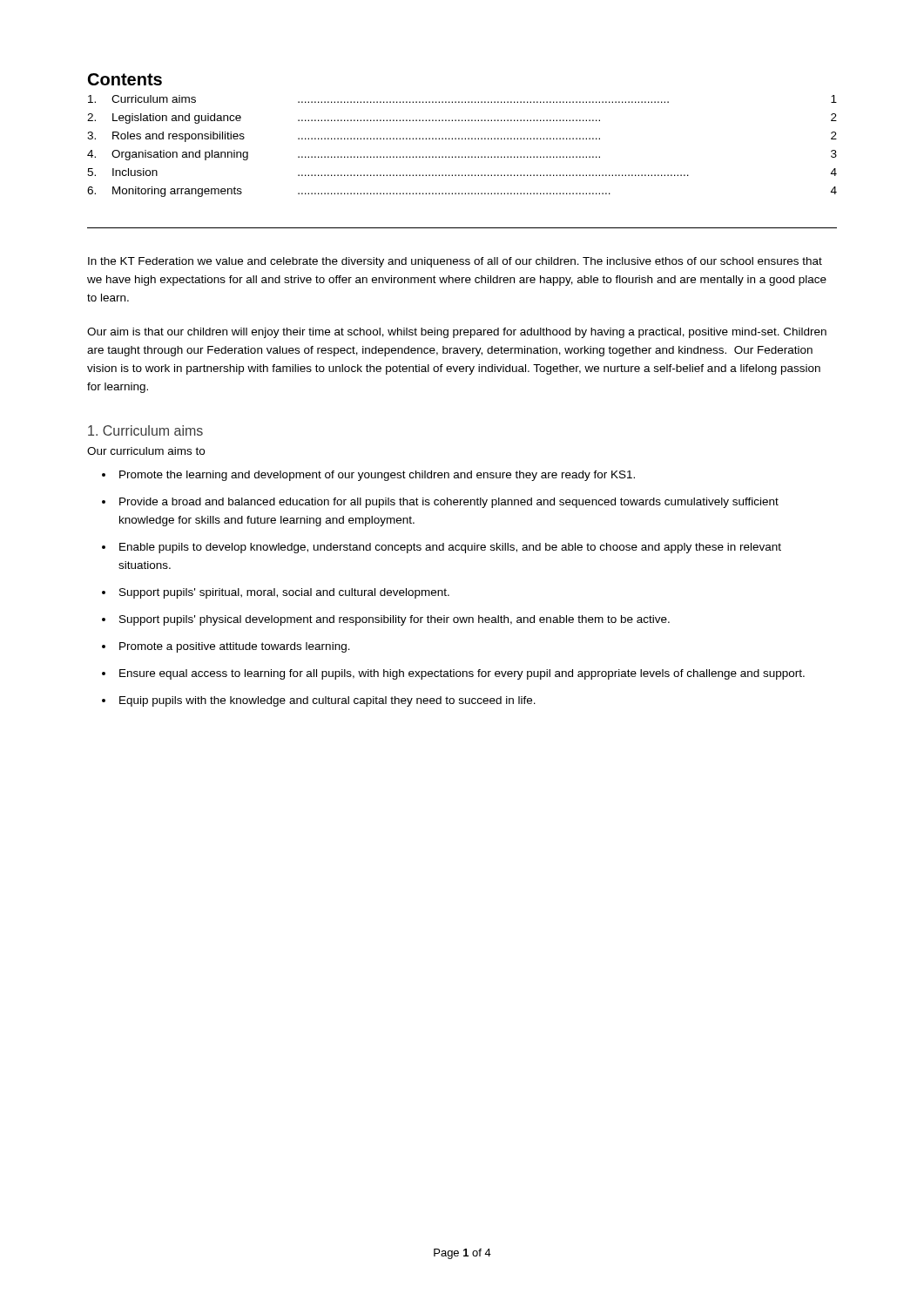924x1307 pixels.
Task: Find the list item that says "Support pupils' physical development and responsibility for"
Action: tap(394, 619)
